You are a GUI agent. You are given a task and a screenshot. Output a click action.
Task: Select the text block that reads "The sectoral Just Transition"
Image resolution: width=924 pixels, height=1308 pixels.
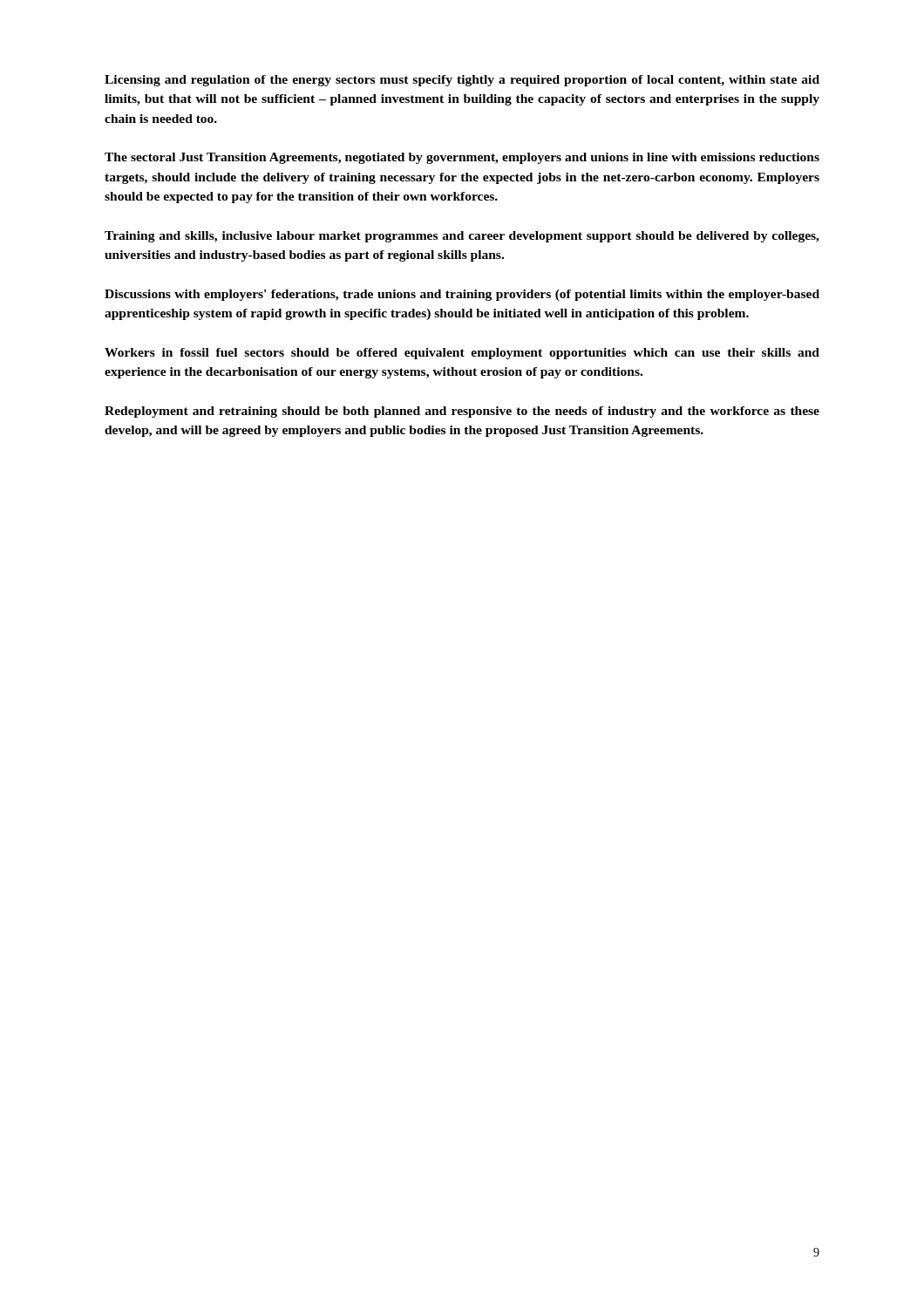coord(462,177)
